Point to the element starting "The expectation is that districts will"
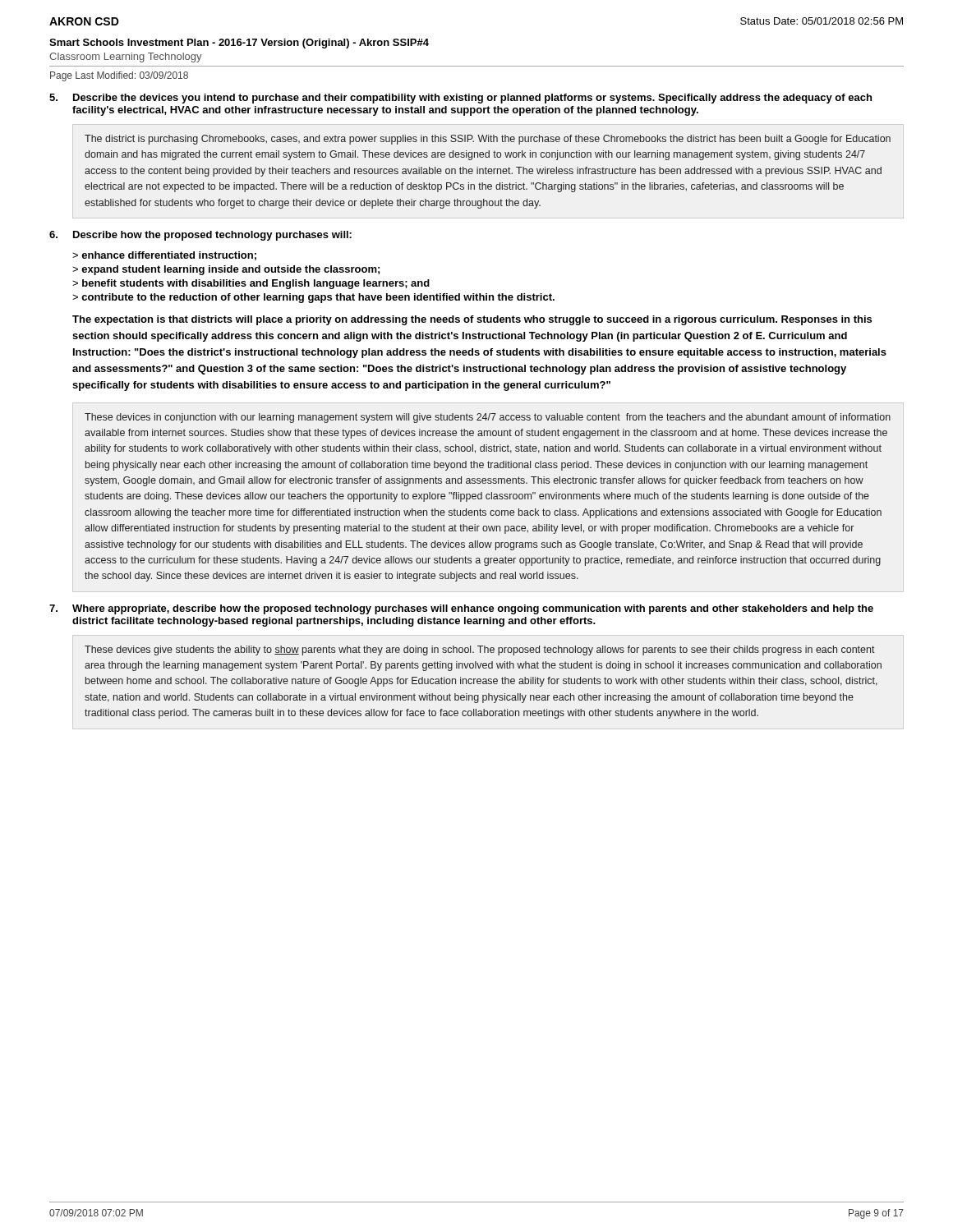 coord(479,352)
